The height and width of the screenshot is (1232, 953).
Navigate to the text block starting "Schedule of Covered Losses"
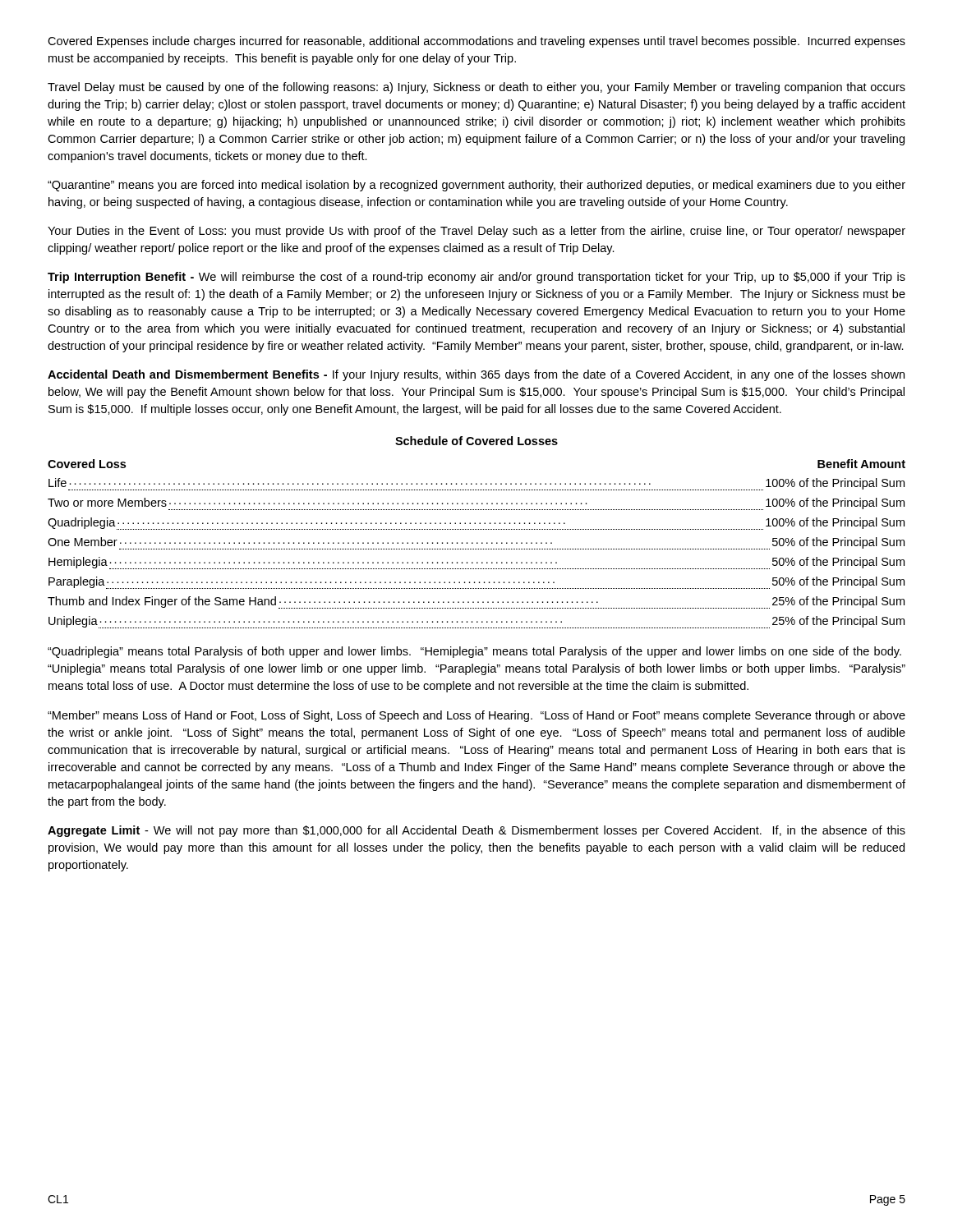476,441
